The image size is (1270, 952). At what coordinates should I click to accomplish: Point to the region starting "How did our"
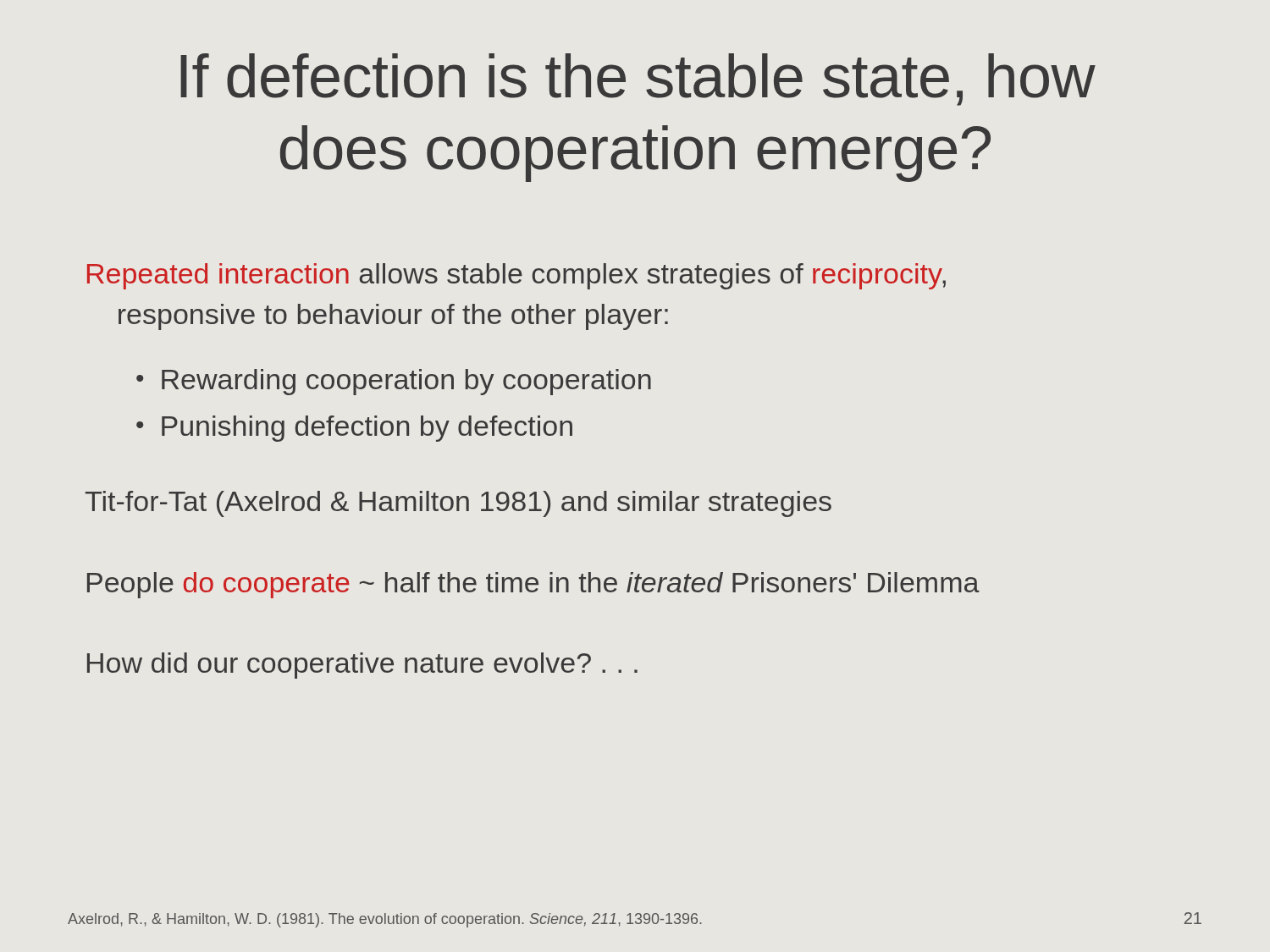pyautogui.click(x=362, y=663)
